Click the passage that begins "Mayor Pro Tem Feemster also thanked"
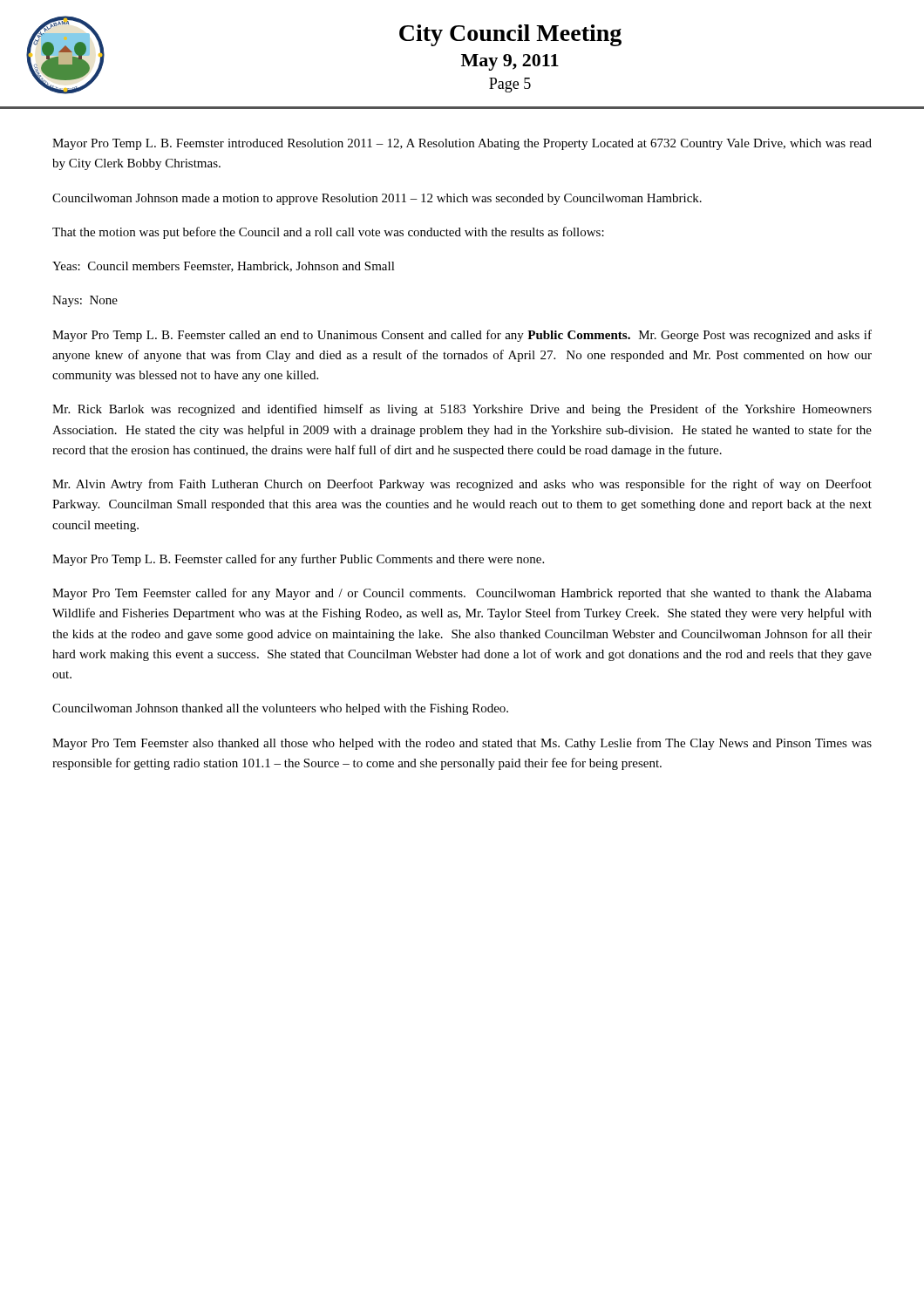924x1308 pixels. (462, 753)
